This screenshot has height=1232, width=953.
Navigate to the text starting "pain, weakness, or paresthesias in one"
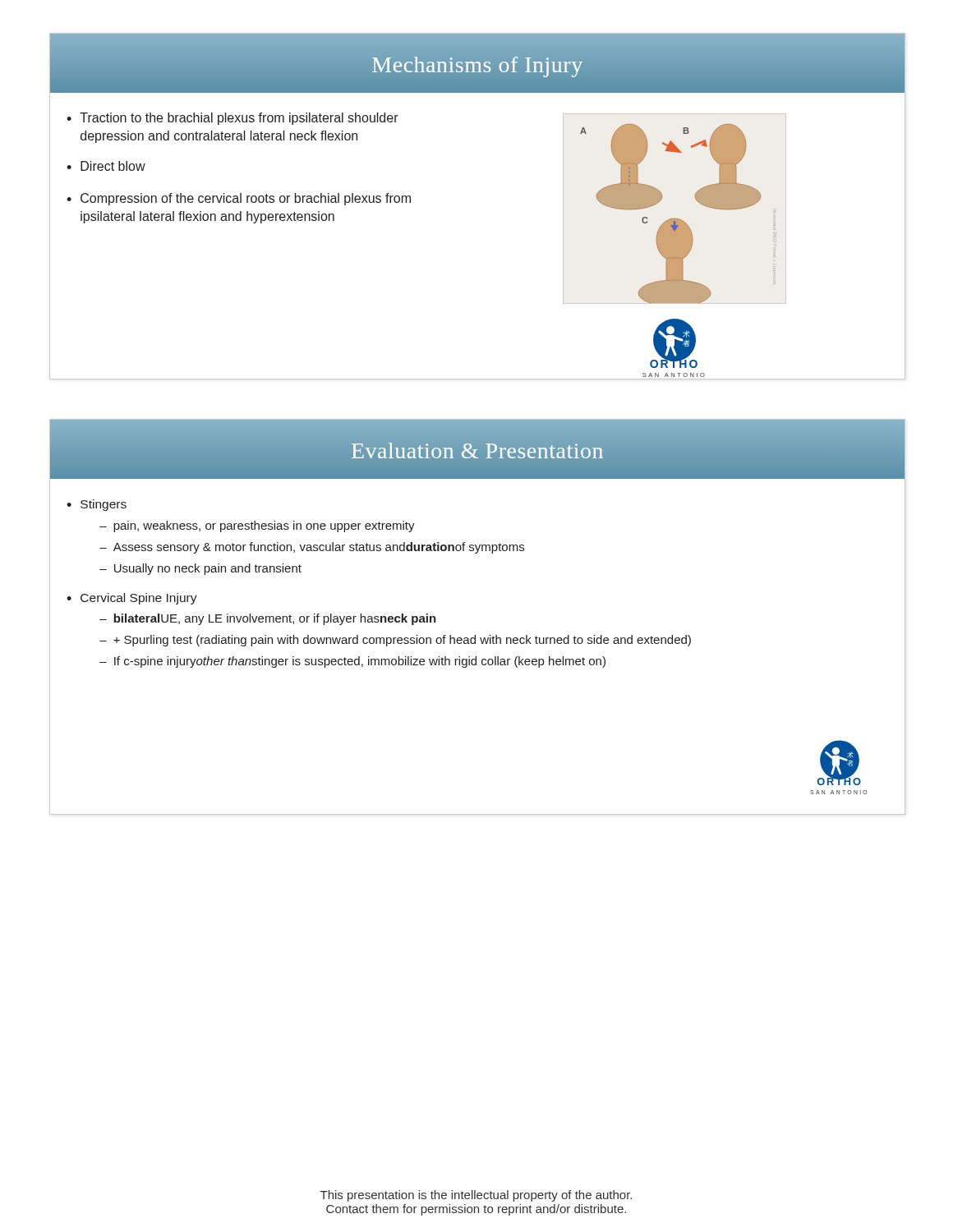click(x=264, y=525)
